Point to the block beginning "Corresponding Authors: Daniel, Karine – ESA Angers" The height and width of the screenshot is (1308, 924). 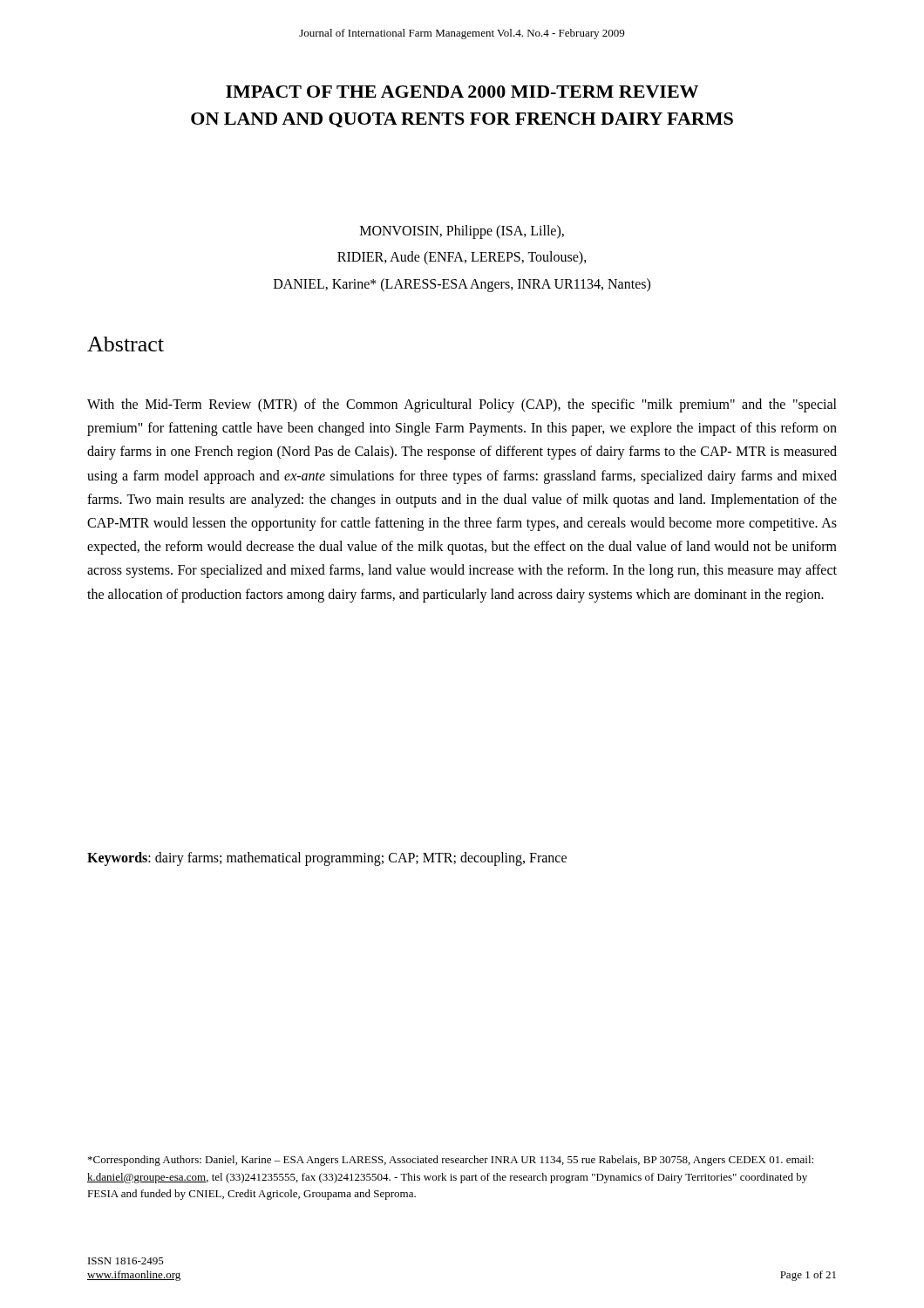[x=451, y=1176]
